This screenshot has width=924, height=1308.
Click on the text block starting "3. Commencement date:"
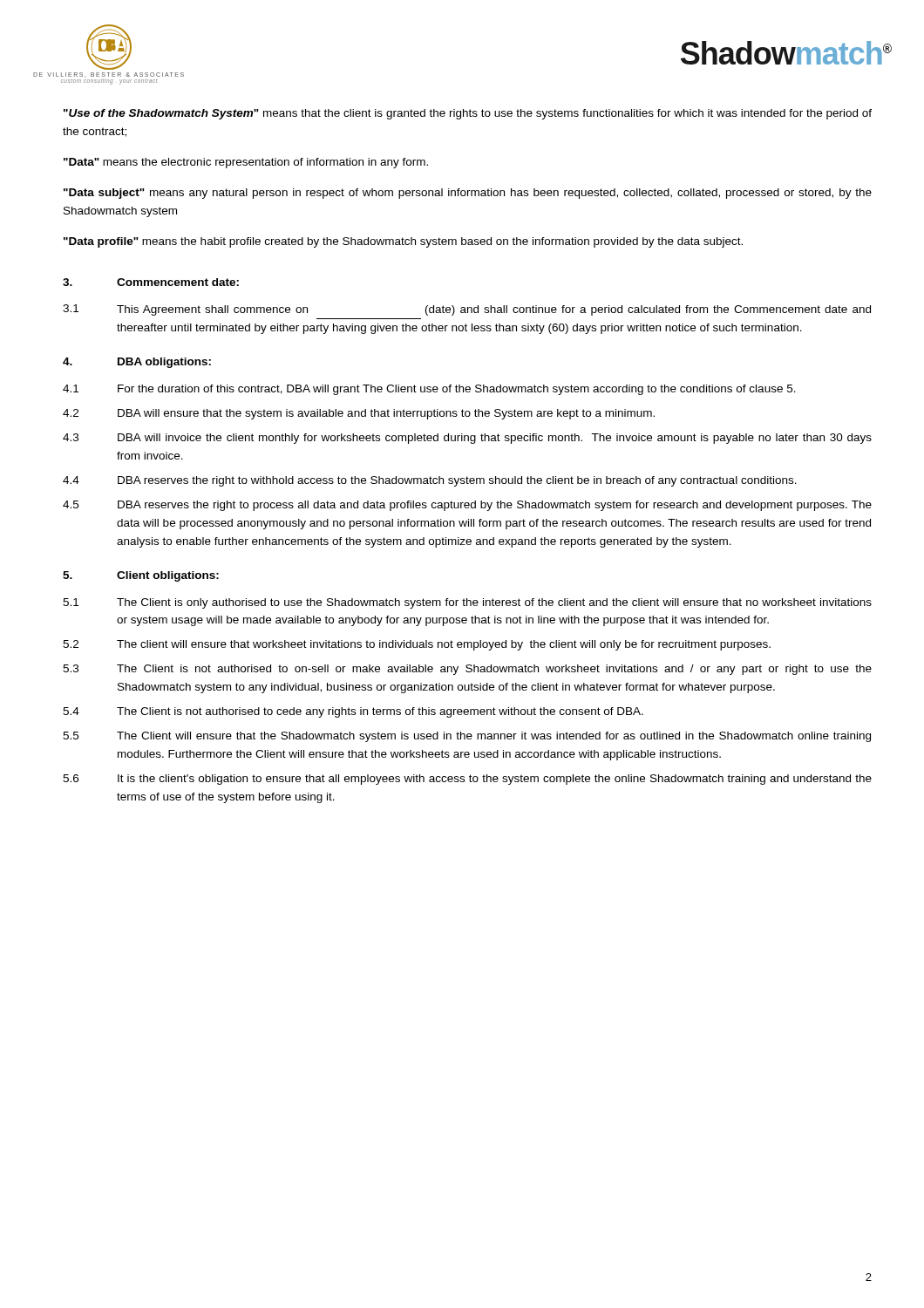tap(151, 283)
